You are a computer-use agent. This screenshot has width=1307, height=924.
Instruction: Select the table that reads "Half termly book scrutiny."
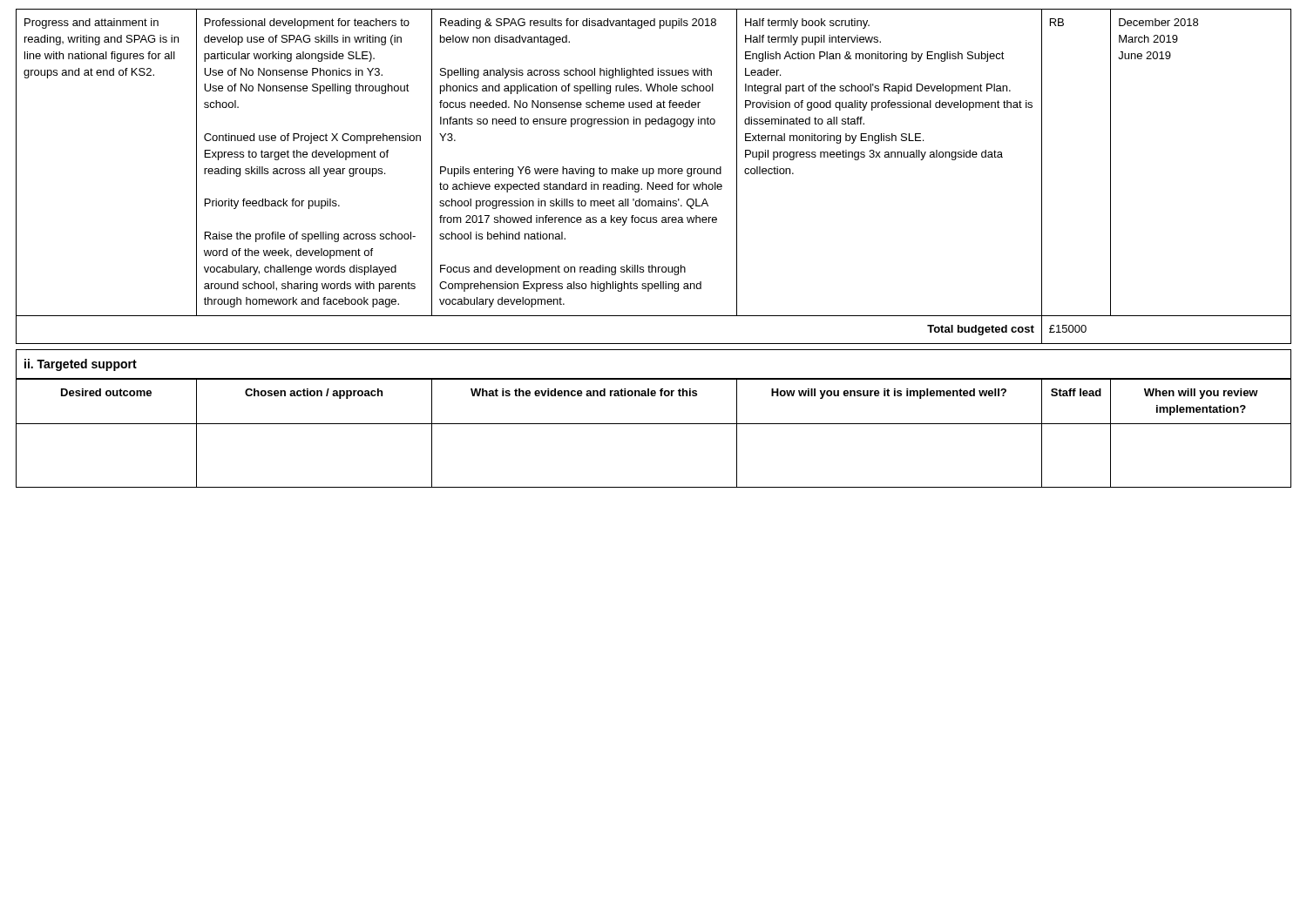[654, 176]
